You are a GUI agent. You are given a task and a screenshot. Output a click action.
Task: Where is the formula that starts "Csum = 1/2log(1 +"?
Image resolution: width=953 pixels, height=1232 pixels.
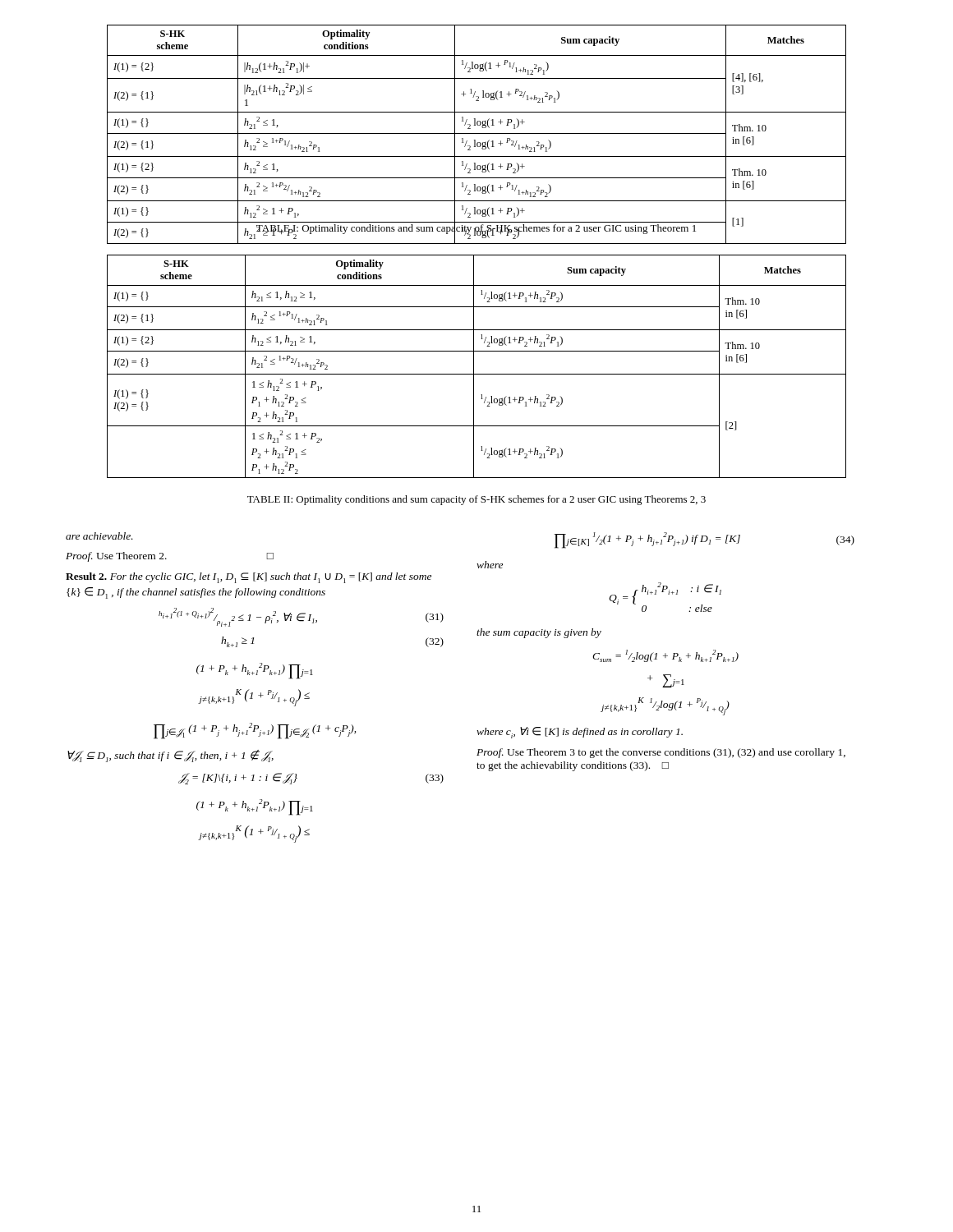click(x=665, y=681)
